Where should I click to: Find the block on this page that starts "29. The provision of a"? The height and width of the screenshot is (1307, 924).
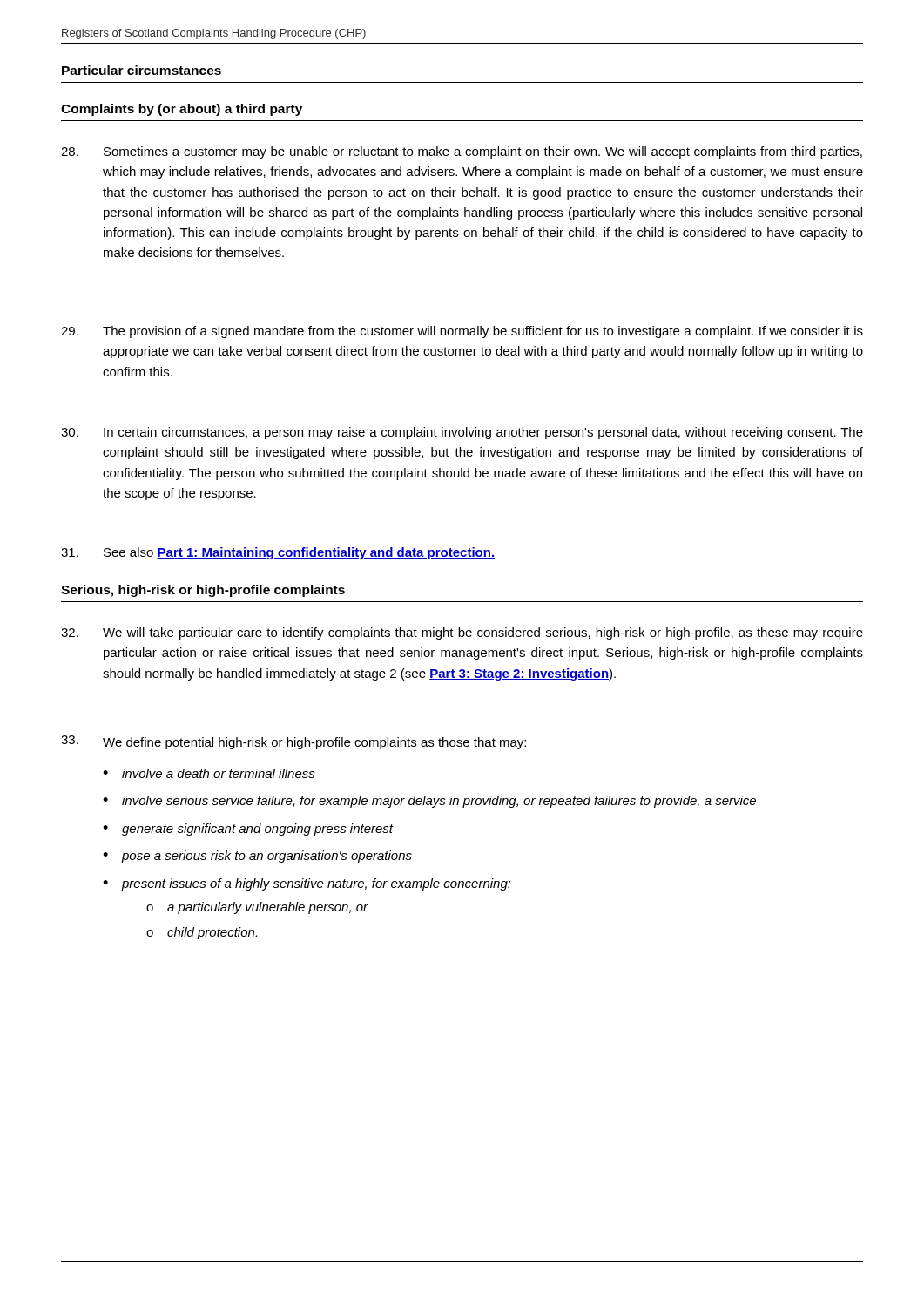462,351
